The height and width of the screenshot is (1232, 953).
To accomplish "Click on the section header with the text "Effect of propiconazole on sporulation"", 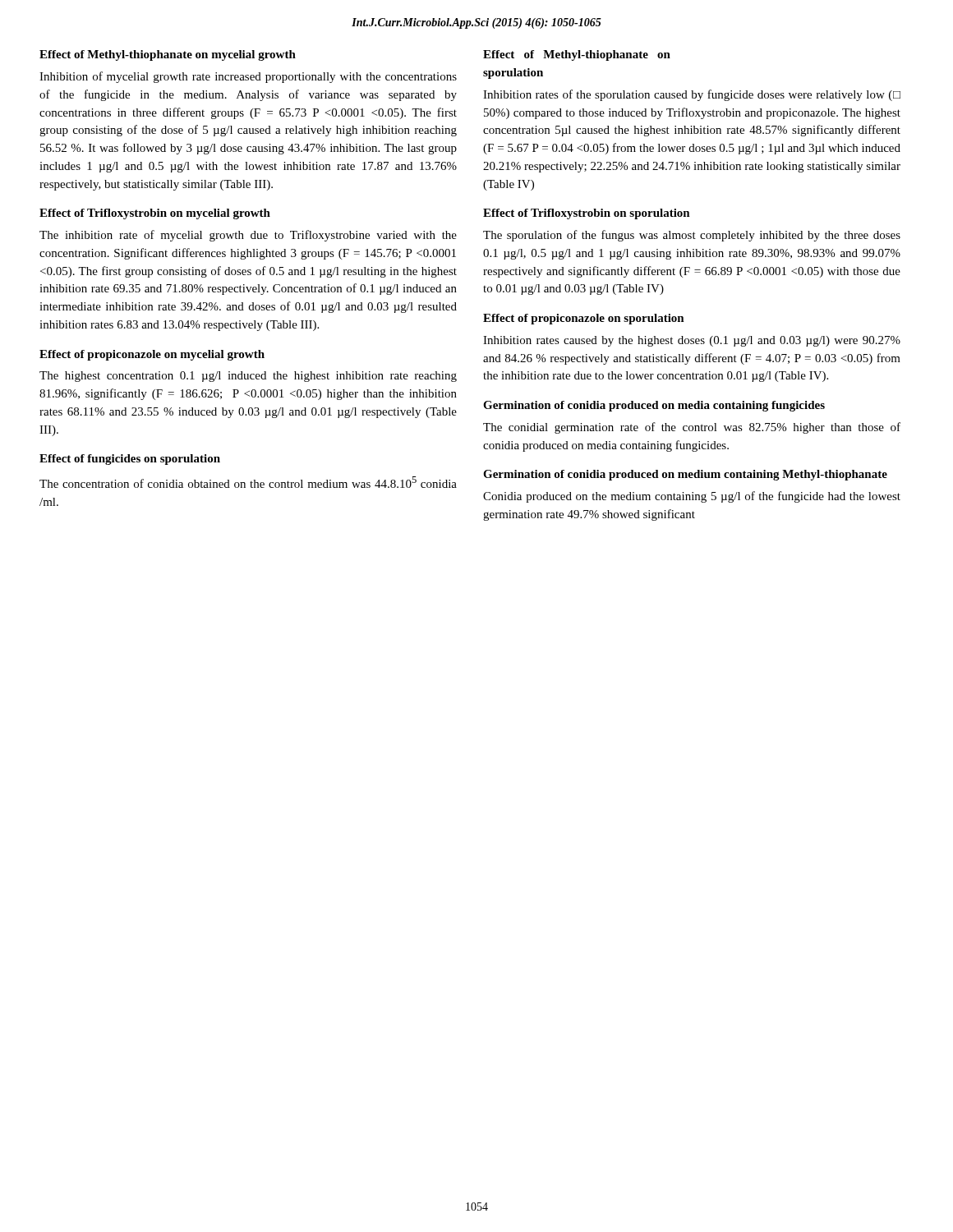I will pyautogui.click(x=584, y=318).
